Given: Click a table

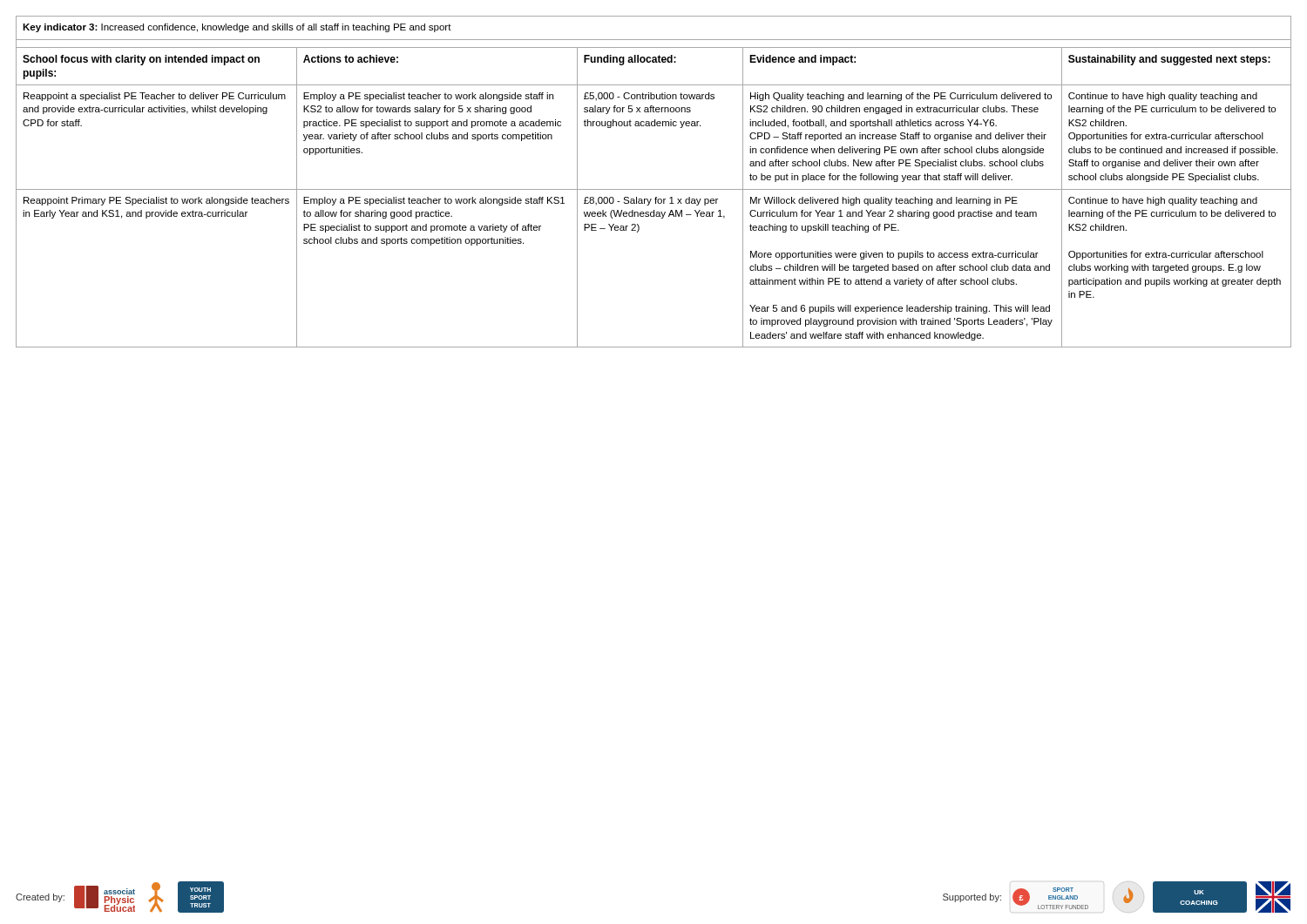Looking at the screenshot, I should 654,182.
